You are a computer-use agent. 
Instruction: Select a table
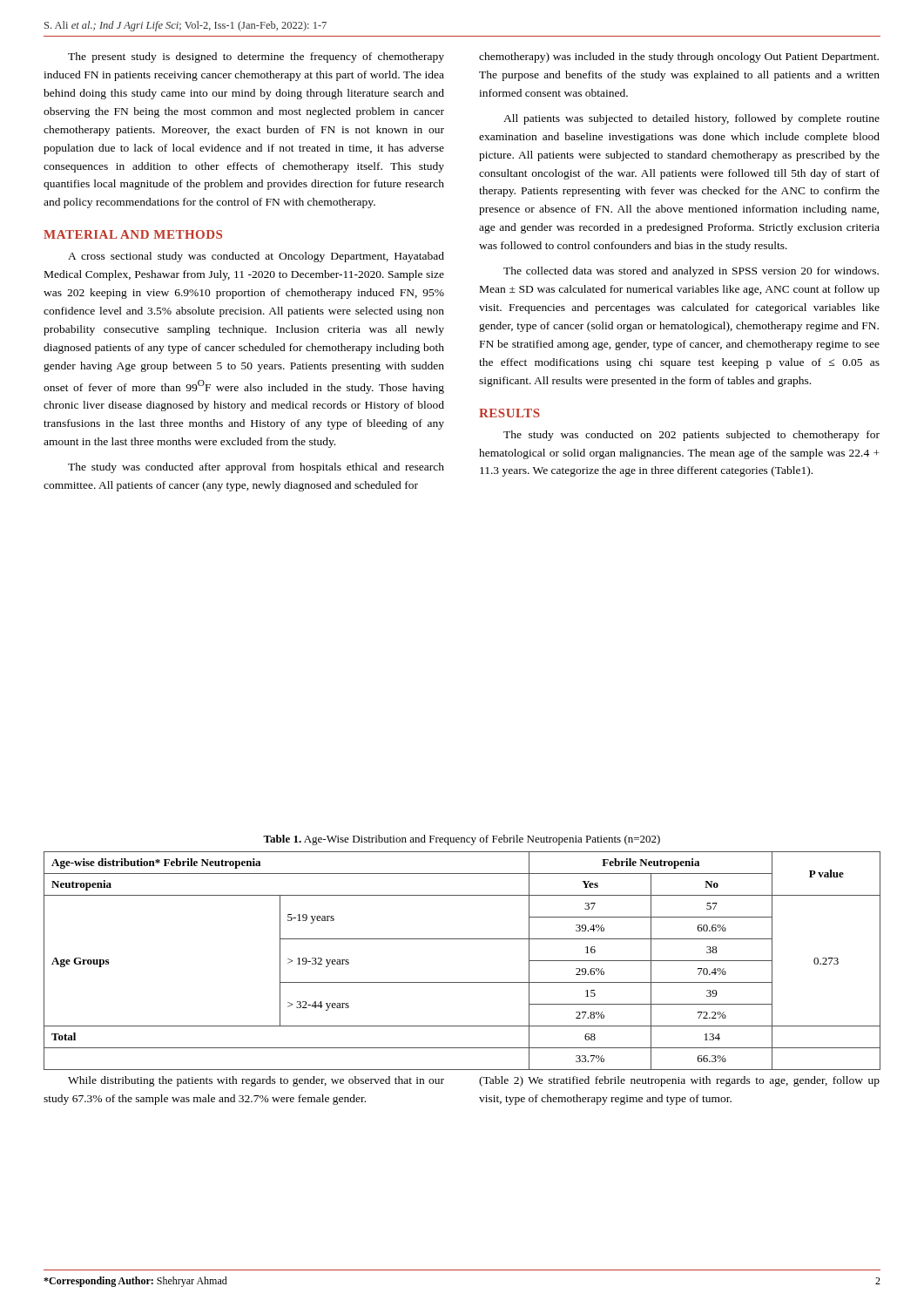click(462, 961)
